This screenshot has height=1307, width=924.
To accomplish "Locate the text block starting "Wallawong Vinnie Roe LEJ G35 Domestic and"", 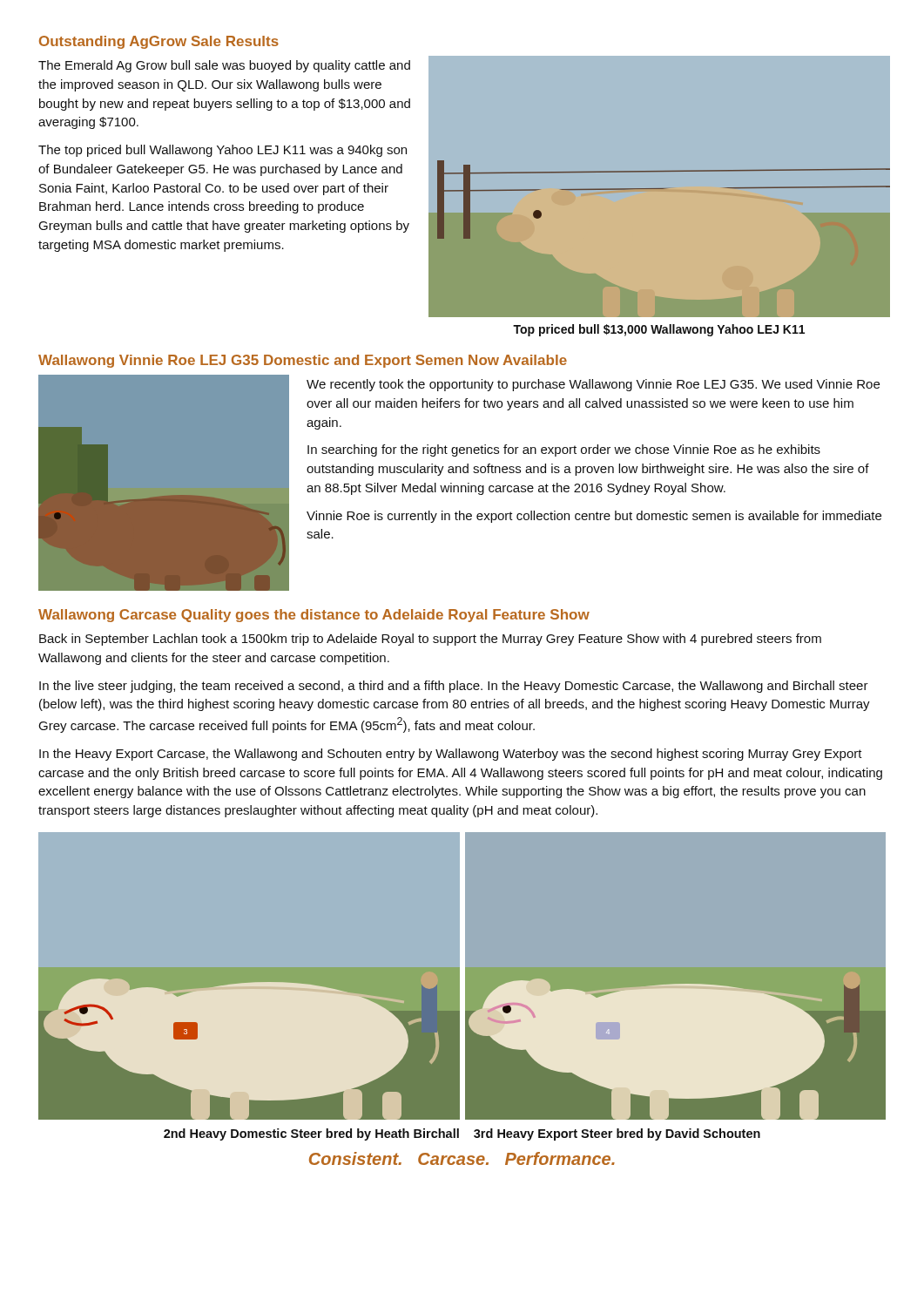I will pyautogui.click(x=303, y=360).
